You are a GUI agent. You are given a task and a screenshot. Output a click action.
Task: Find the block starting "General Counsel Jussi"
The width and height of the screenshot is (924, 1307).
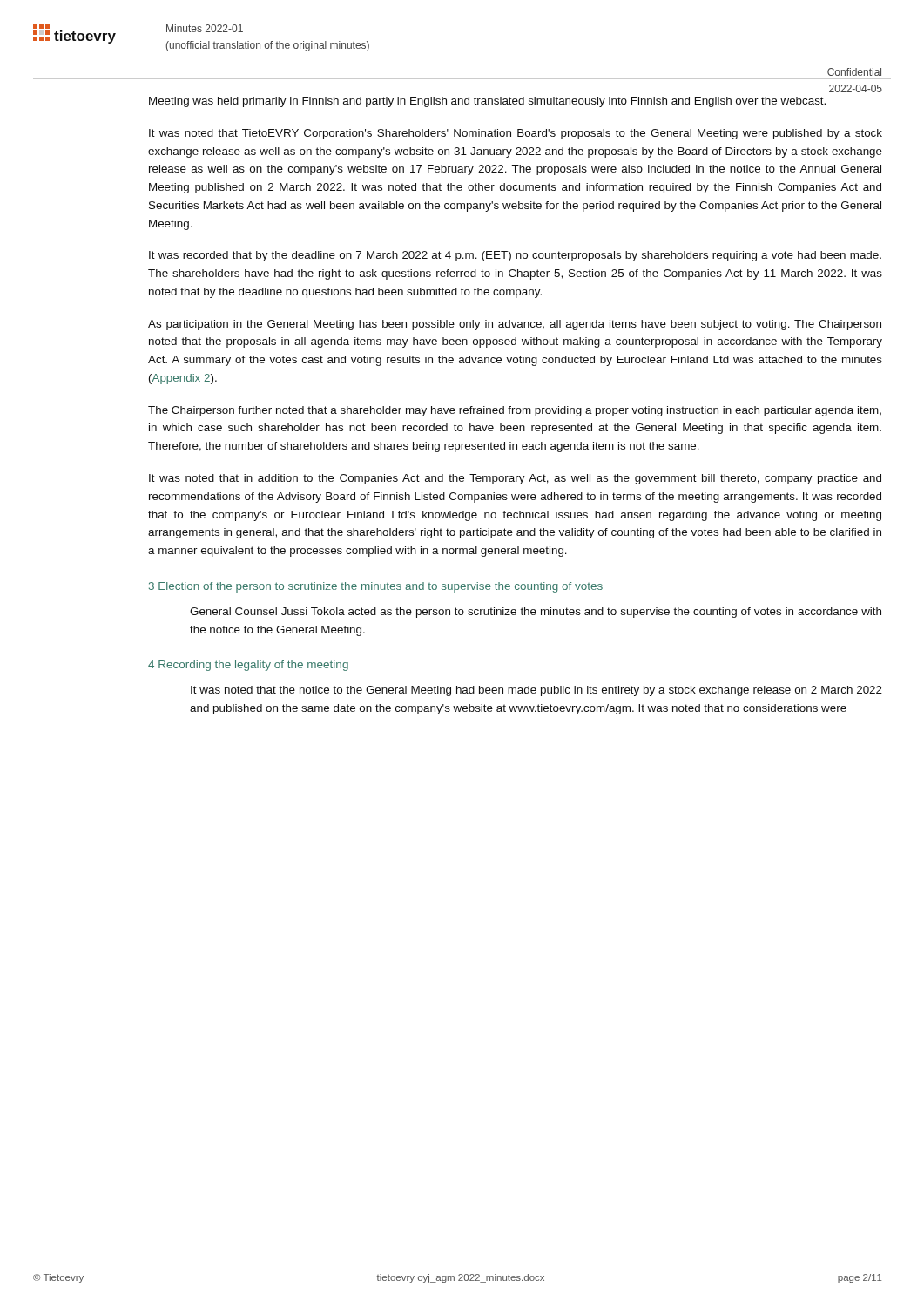(x=536, y=620)
